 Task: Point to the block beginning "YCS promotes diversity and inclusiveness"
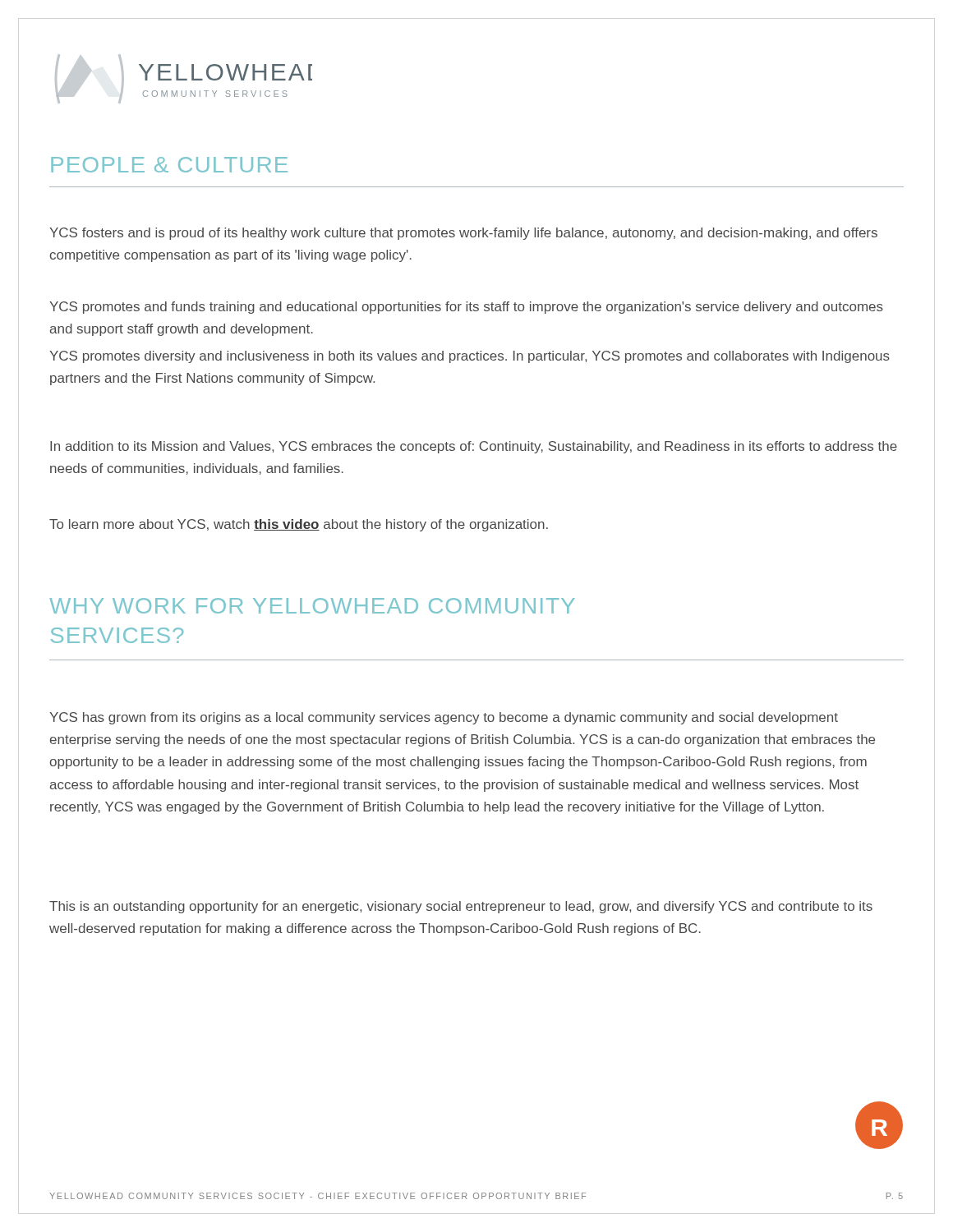476,367
